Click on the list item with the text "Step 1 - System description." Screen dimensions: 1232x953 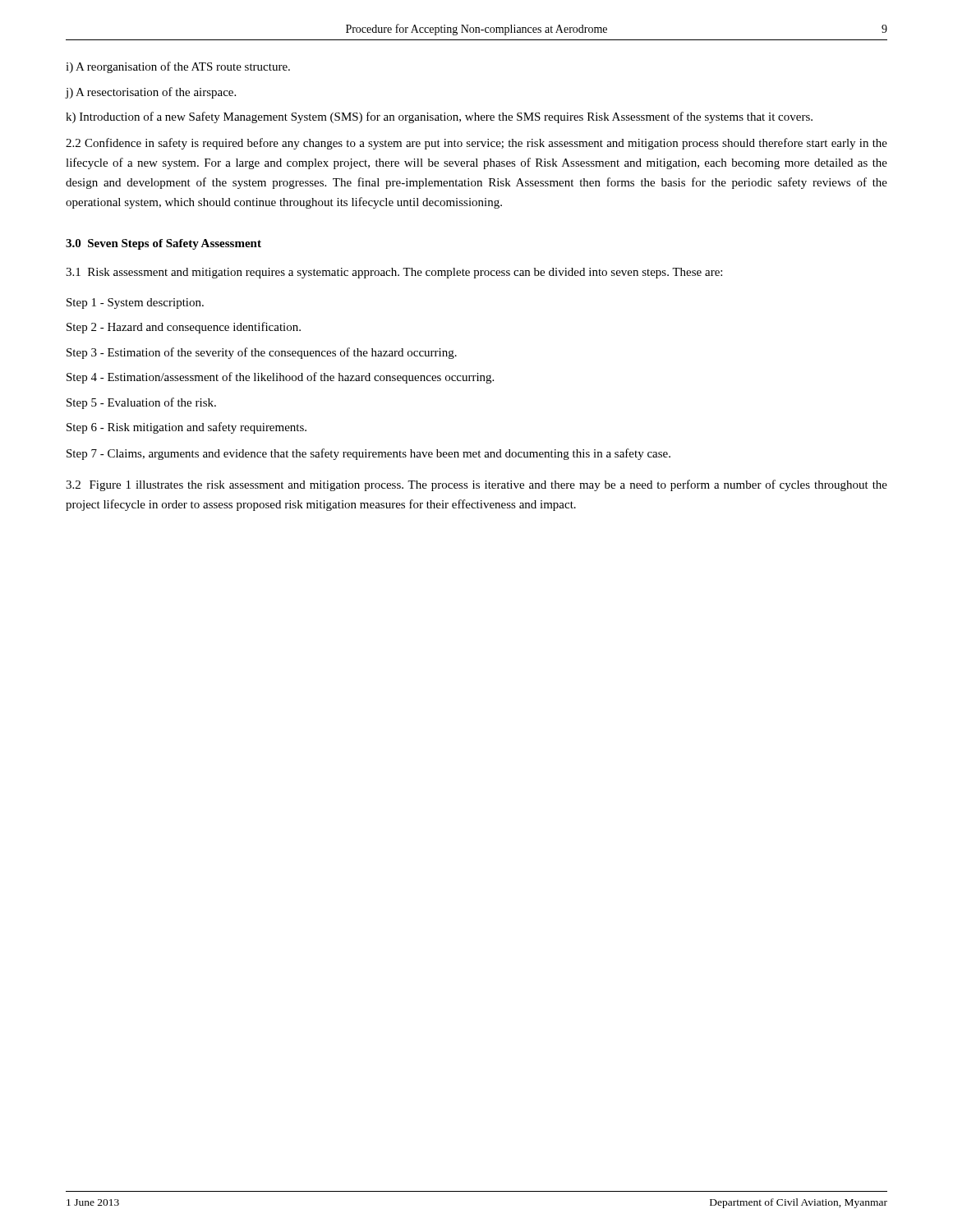[135, 302]
